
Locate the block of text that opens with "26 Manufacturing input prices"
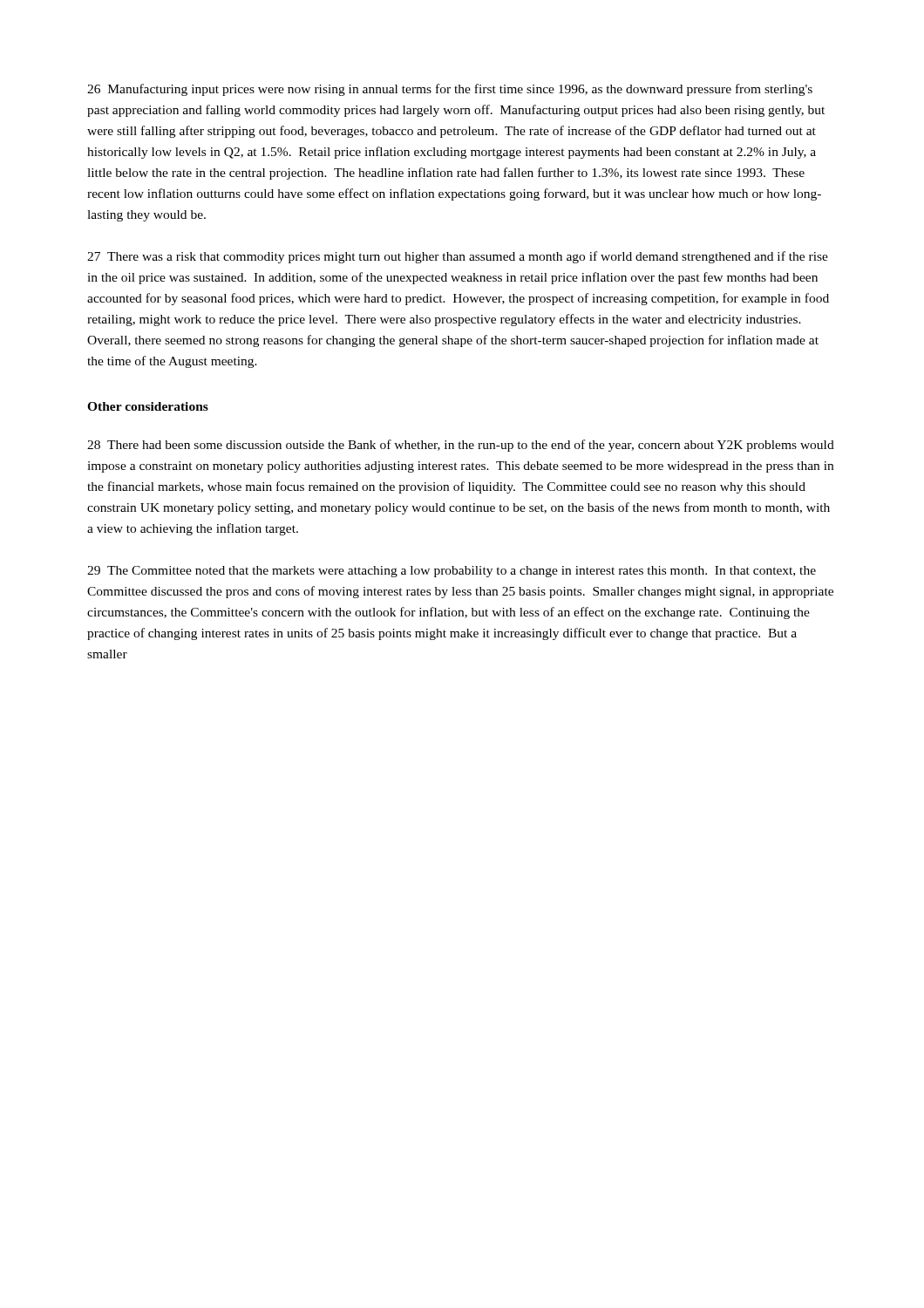point(456,151)
